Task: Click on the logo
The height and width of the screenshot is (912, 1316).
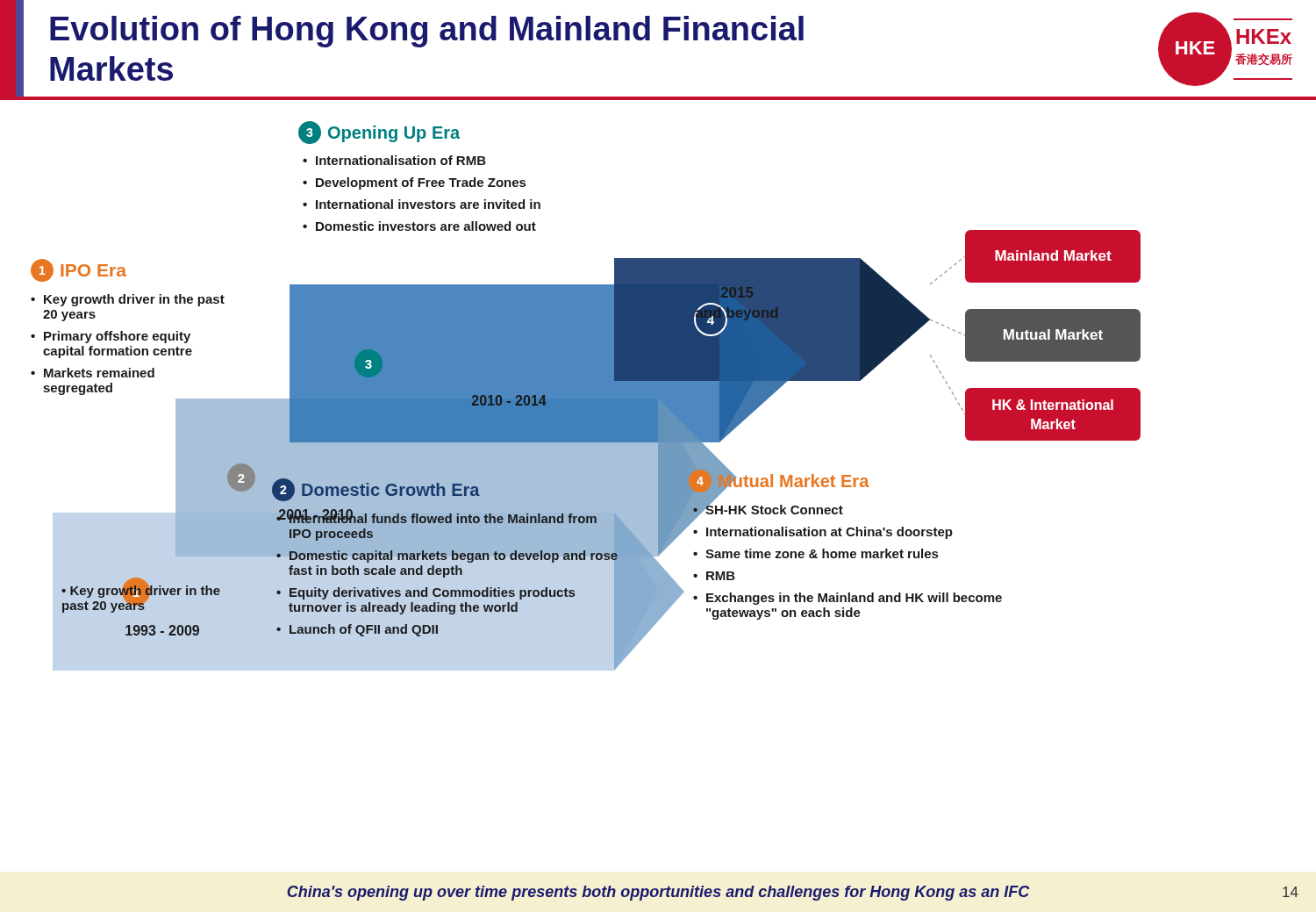Action: (x=1222, y=49)
